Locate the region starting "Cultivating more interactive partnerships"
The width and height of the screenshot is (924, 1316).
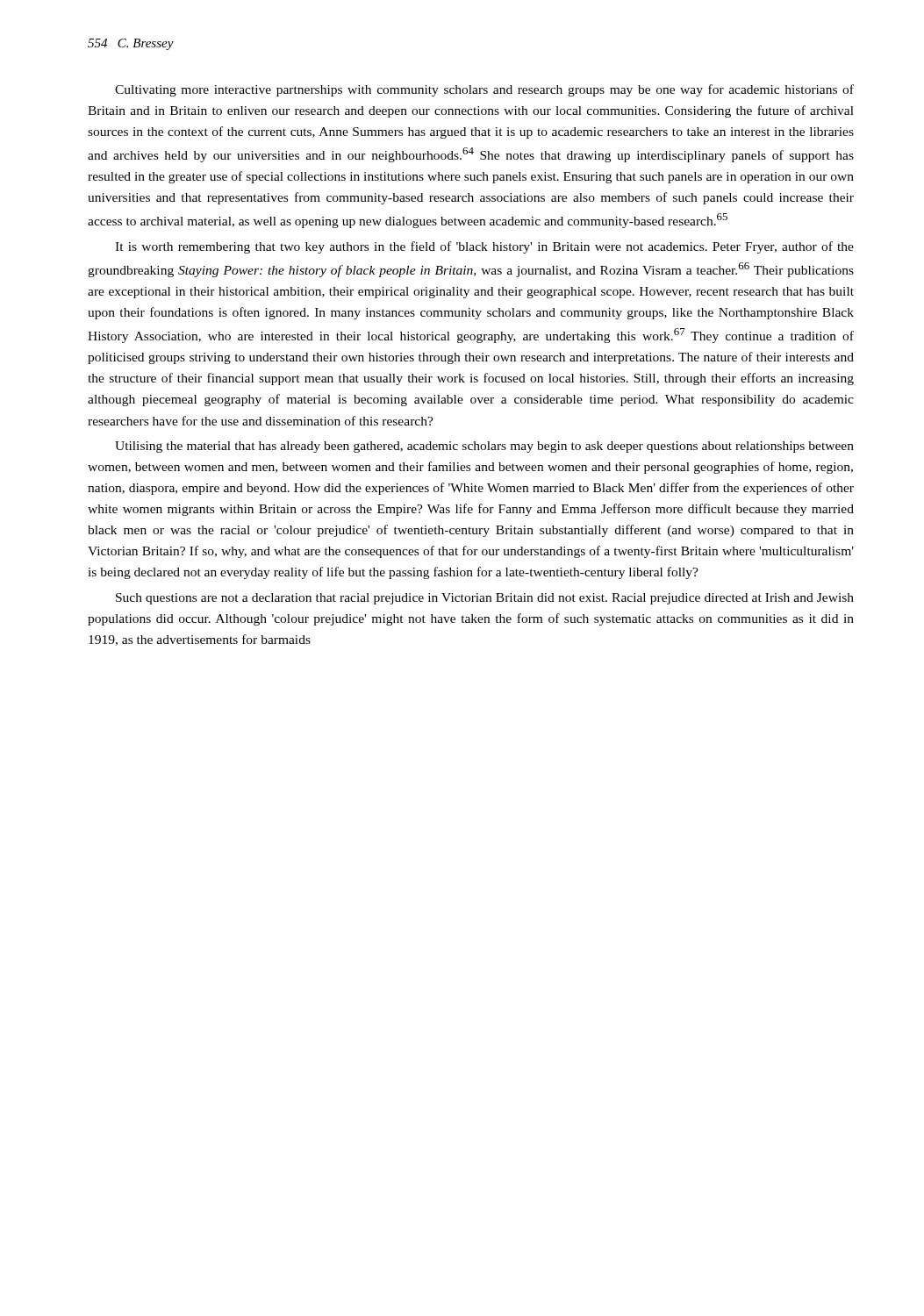pos(471,155)
